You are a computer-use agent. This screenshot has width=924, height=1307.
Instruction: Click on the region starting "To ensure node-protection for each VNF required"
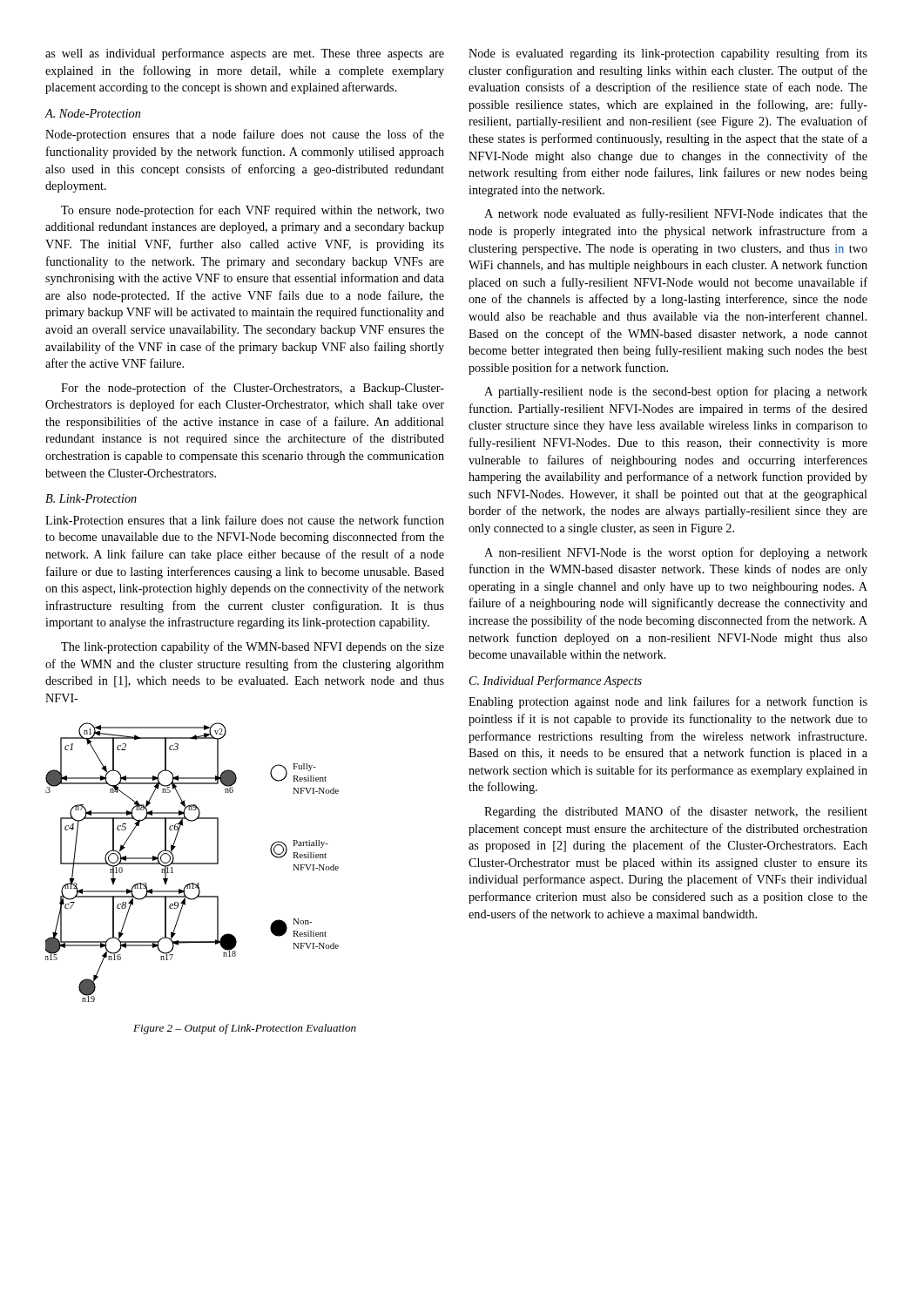245,287
